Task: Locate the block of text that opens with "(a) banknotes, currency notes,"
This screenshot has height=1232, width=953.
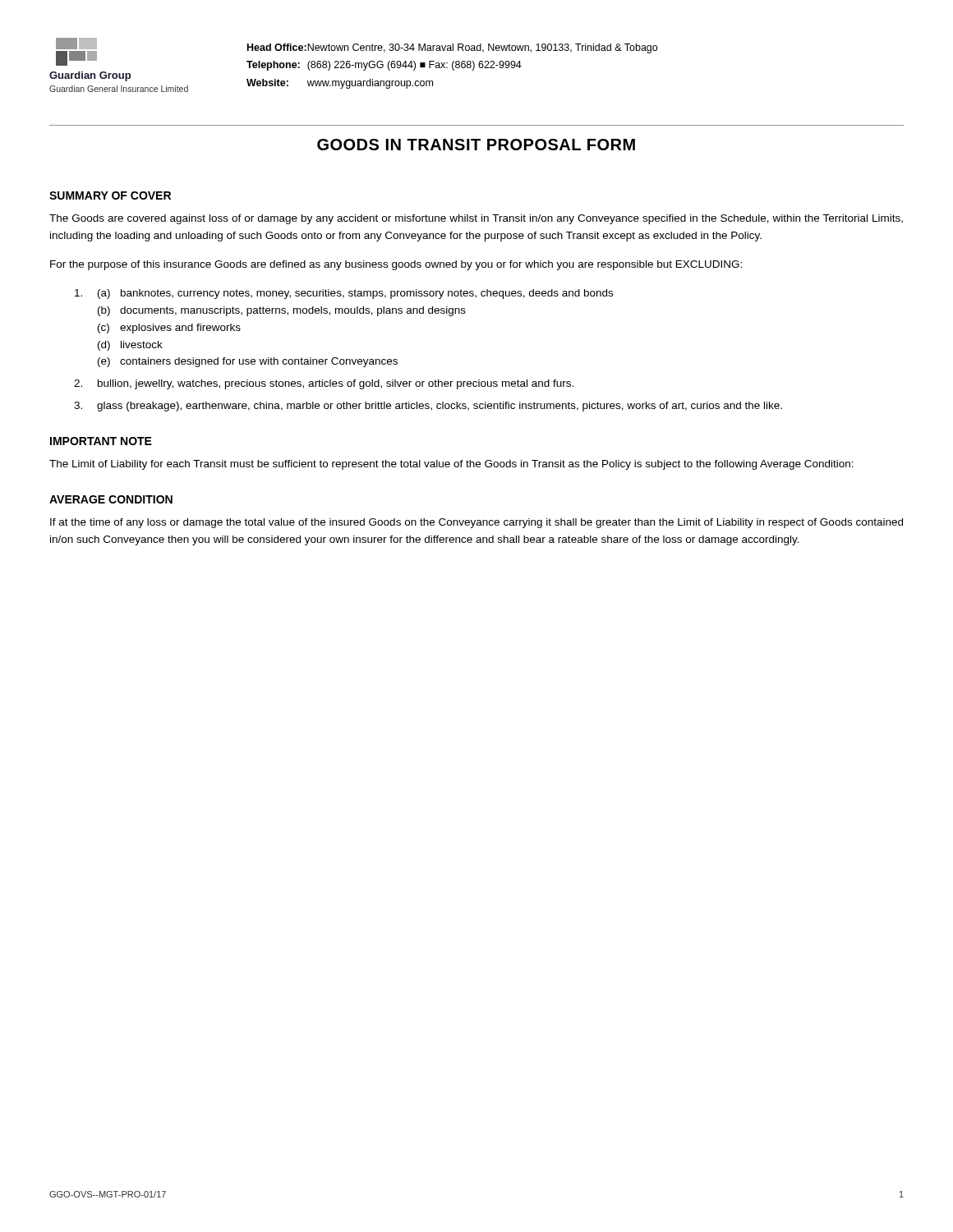Action: coord(344,294)
